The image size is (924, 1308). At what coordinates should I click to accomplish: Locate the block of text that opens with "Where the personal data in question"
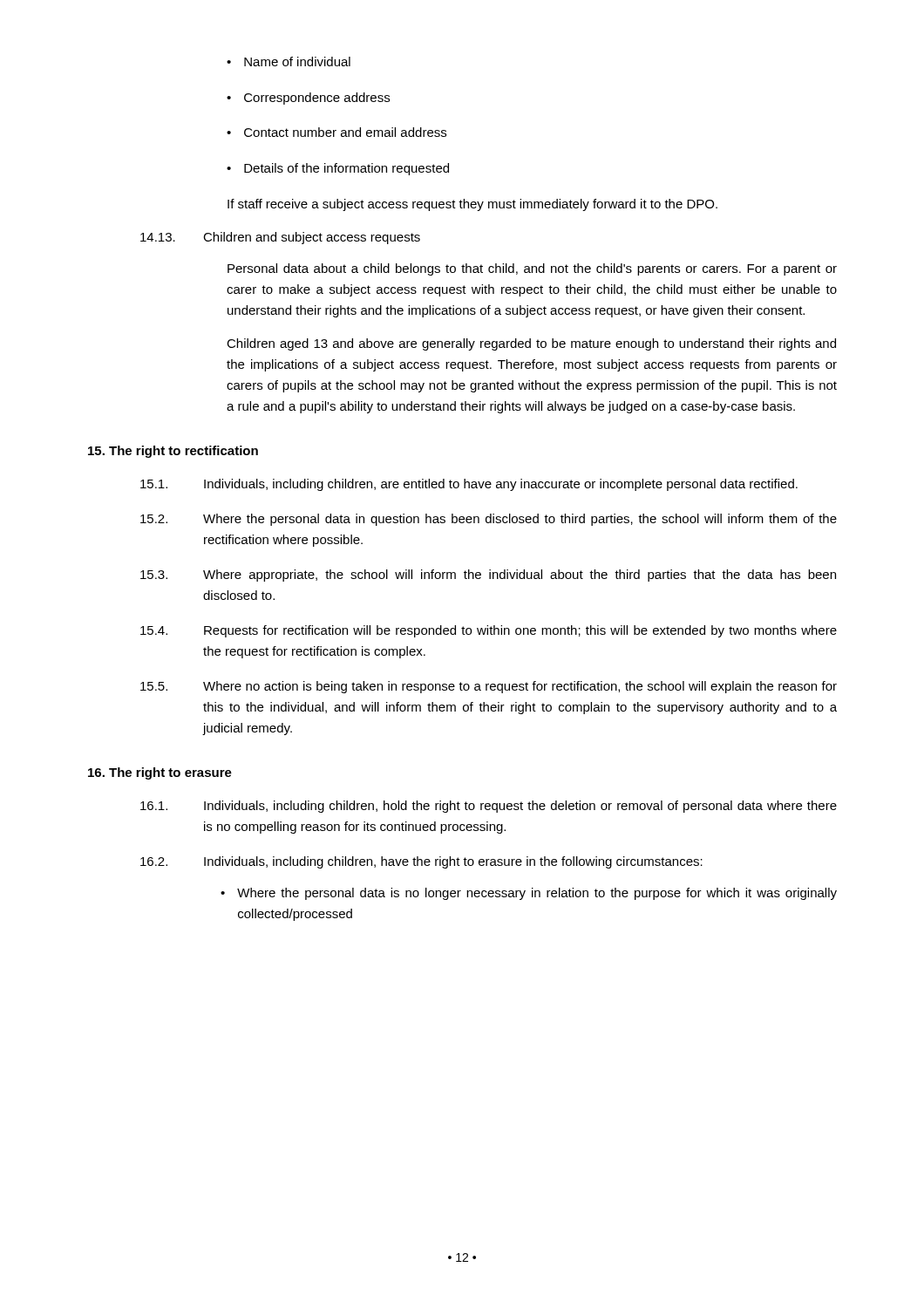(520, 529)
